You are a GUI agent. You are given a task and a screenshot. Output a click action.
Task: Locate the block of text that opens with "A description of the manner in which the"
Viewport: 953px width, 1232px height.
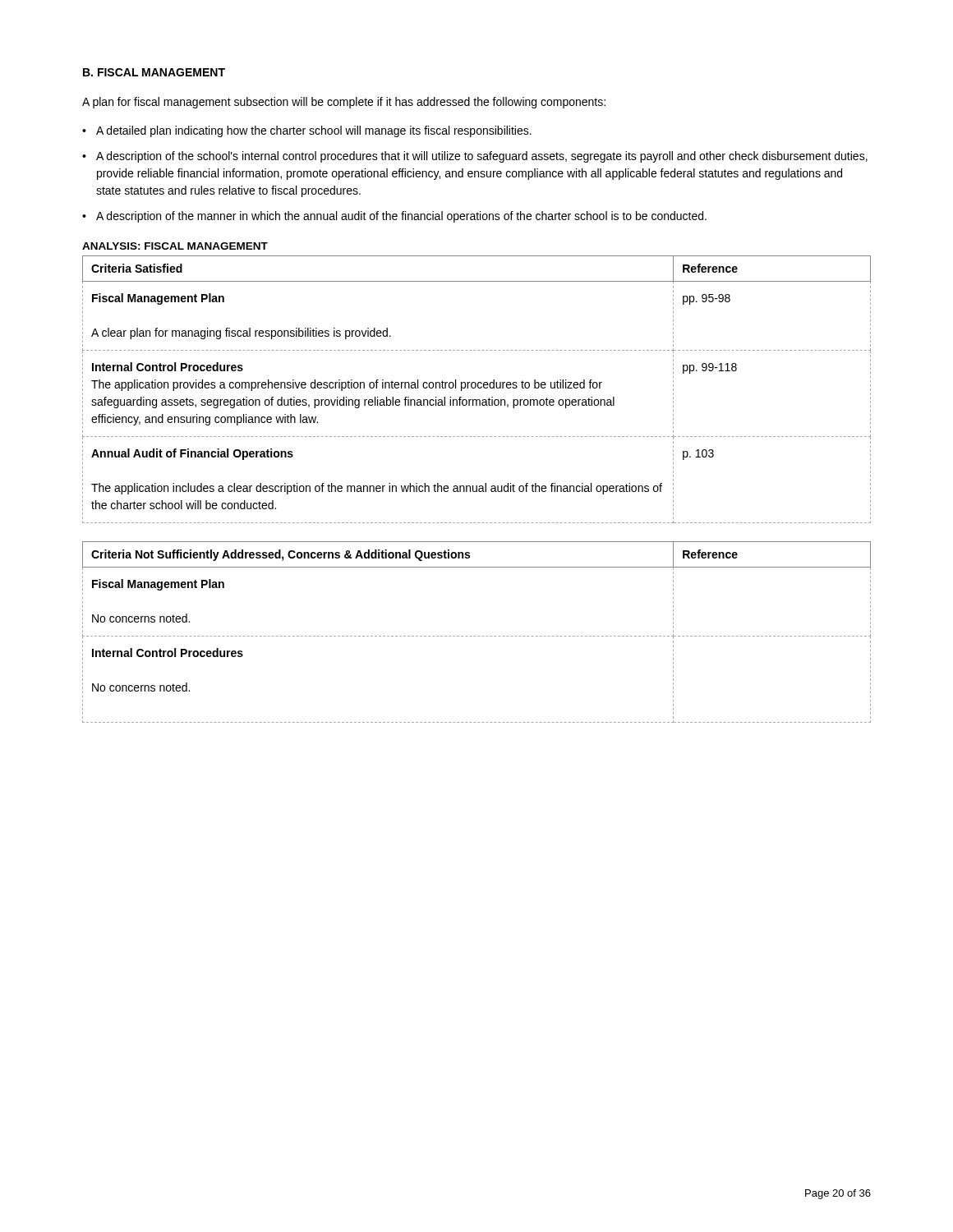coord(402,216)
